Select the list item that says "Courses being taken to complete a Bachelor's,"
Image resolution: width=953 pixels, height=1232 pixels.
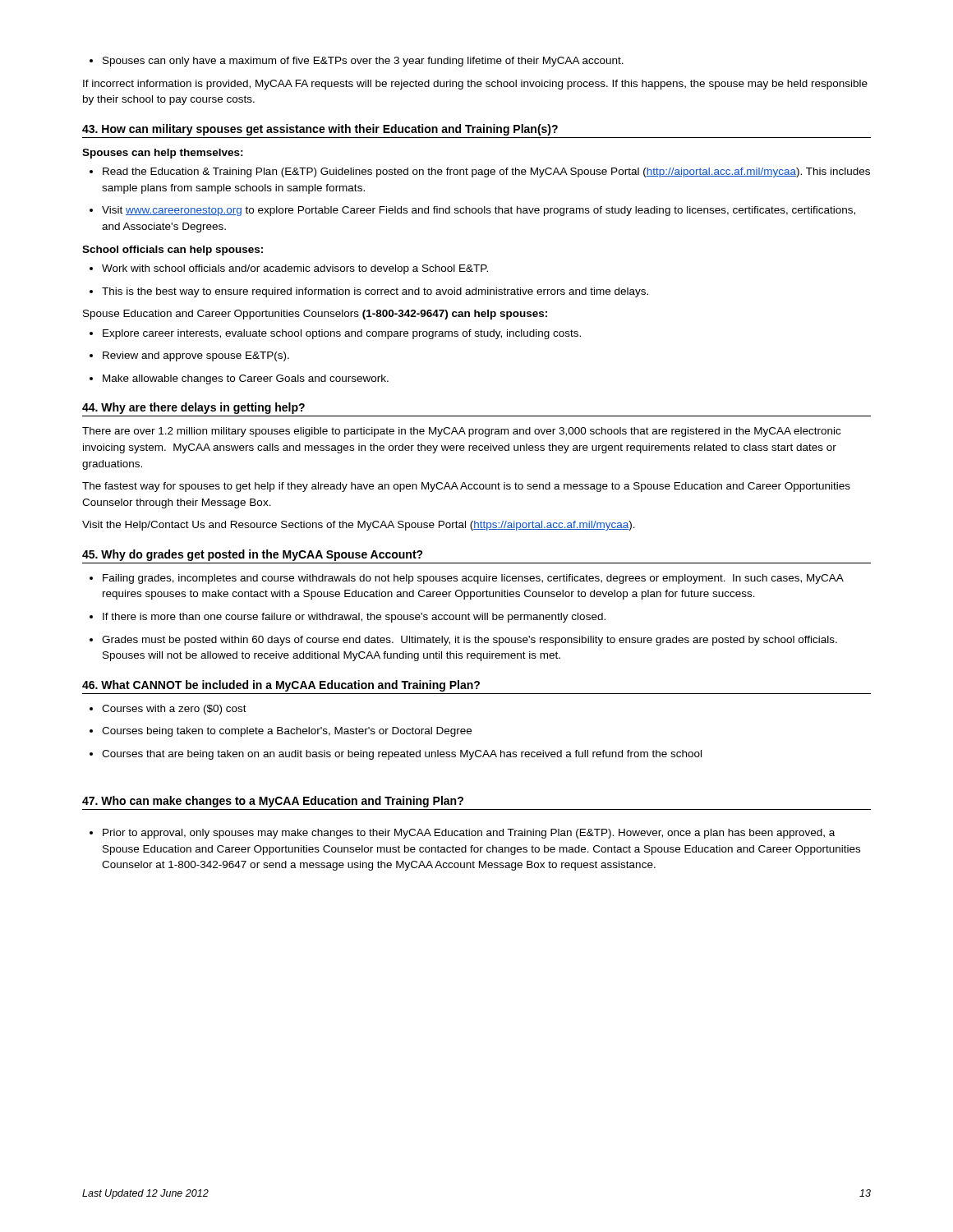(x=476, y=731)
